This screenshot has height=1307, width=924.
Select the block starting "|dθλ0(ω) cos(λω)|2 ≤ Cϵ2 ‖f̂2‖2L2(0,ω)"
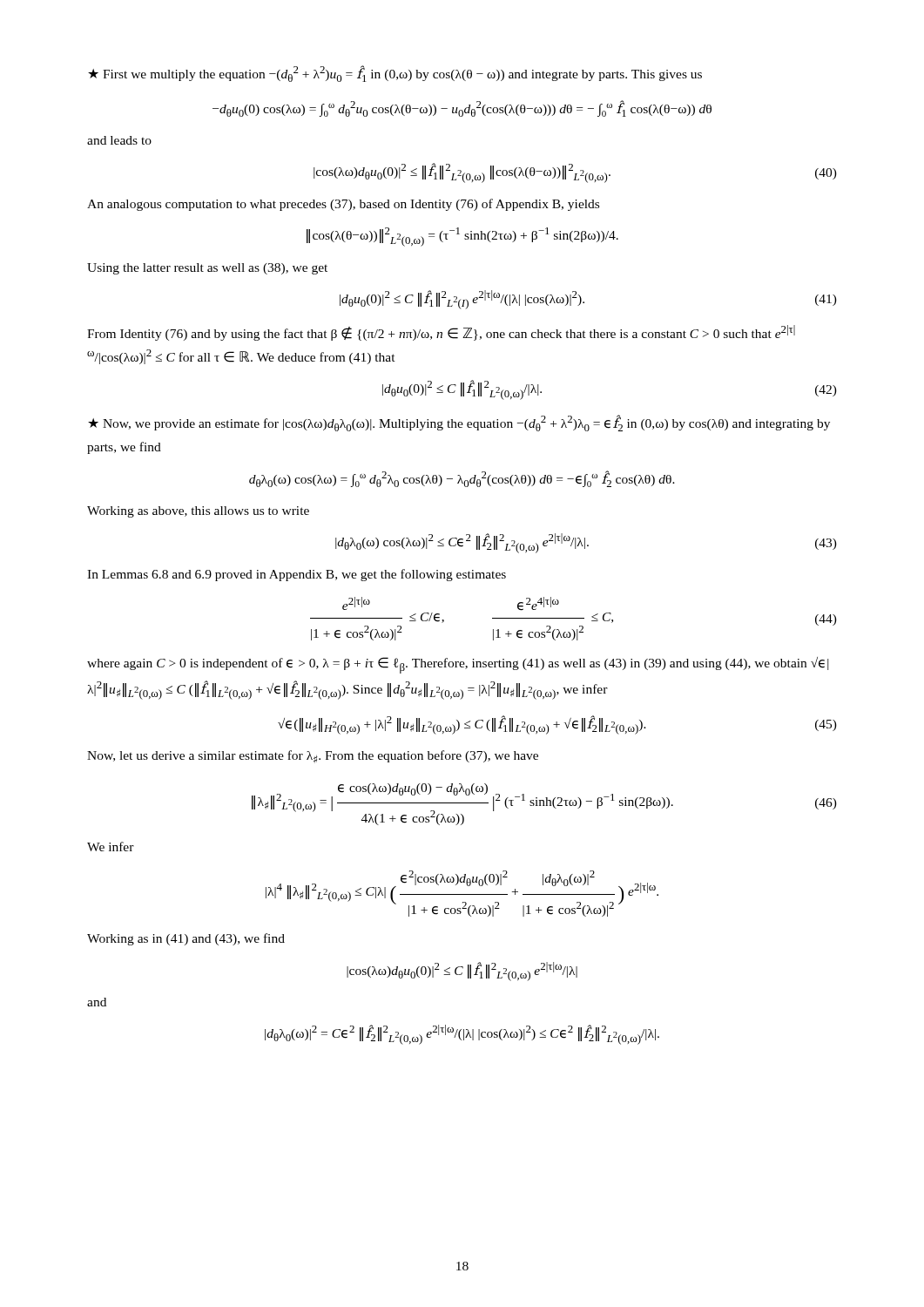click(x=462, y=542)
